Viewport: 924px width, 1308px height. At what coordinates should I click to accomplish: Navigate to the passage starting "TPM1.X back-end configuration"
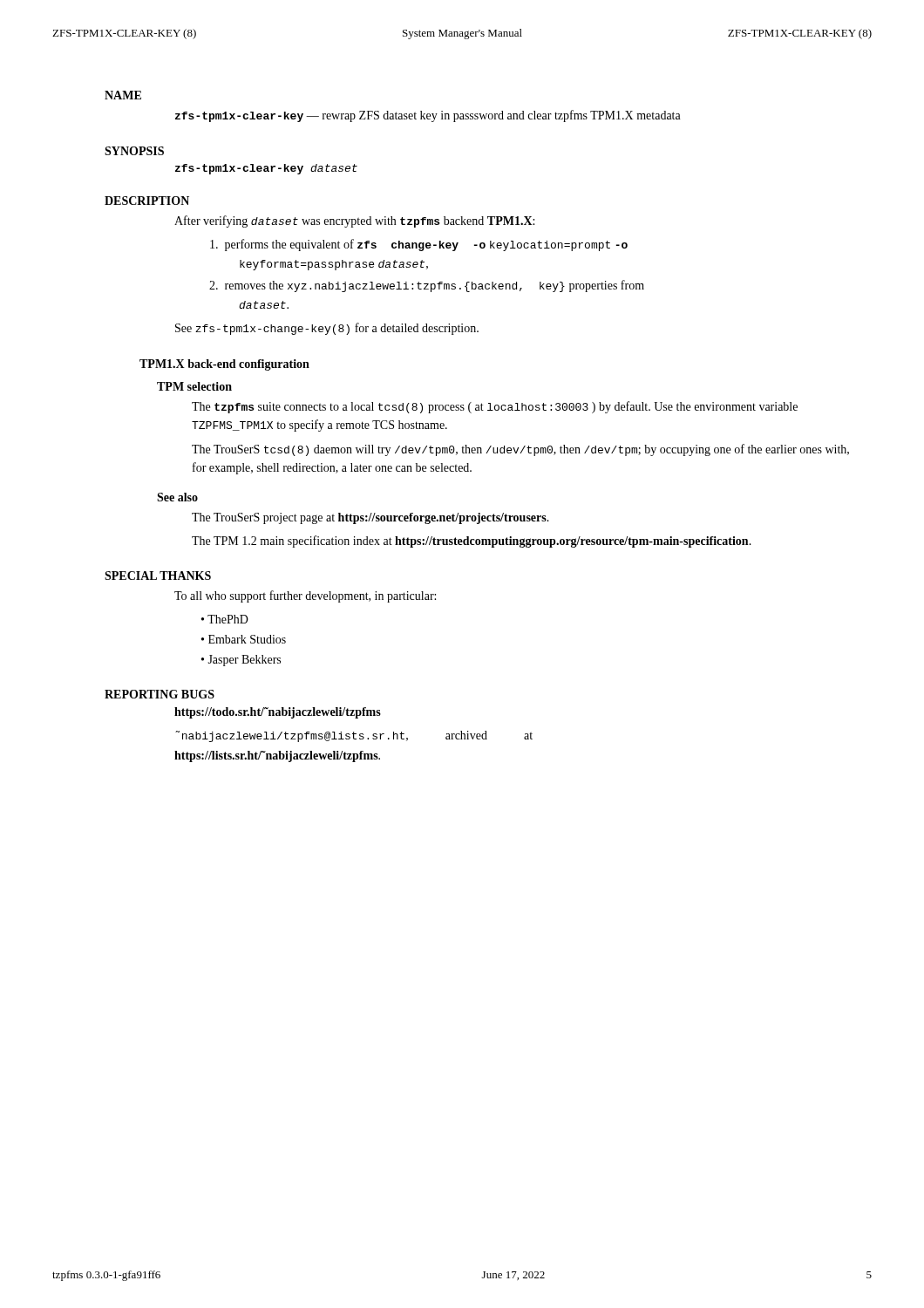[x=224, y=364]
